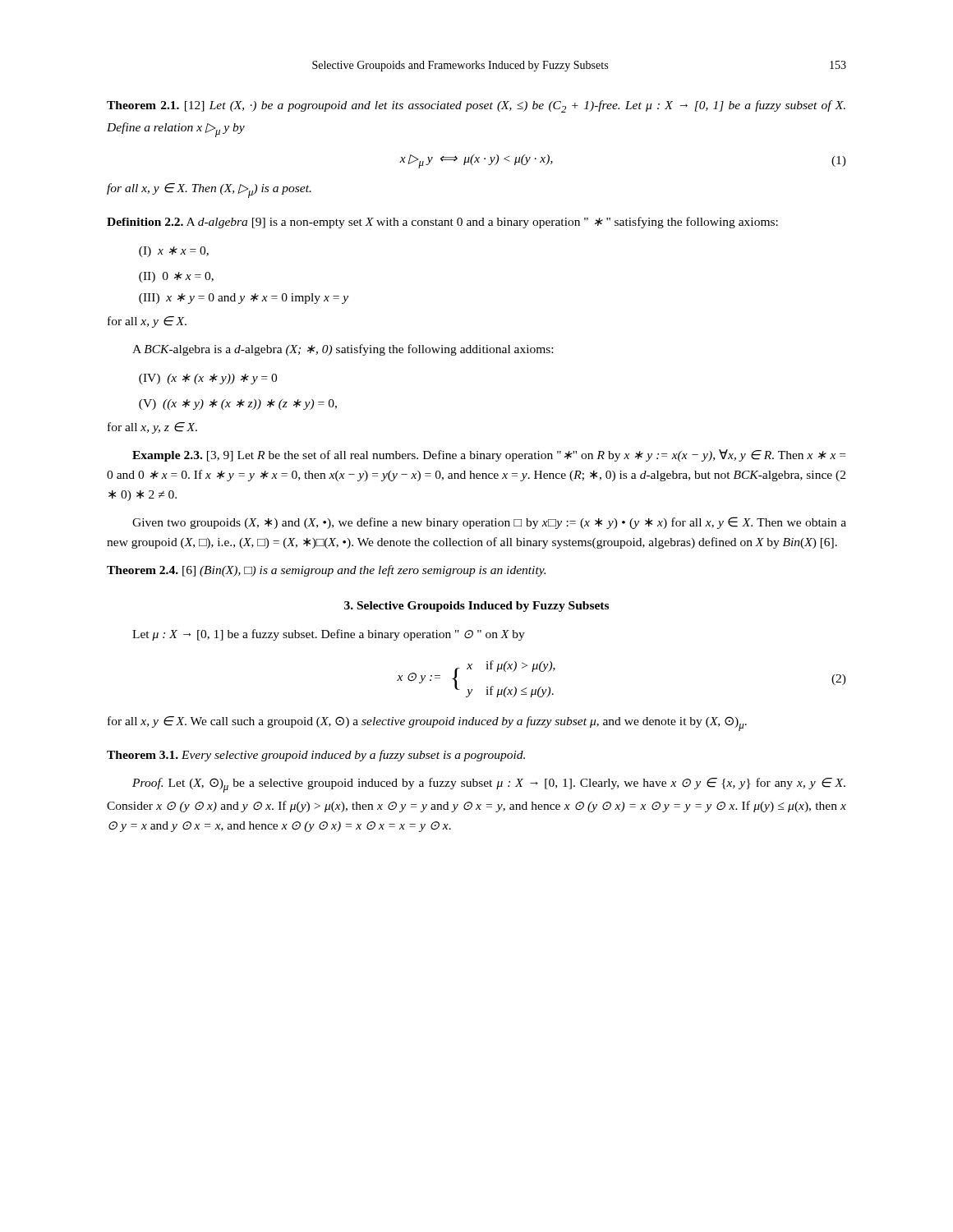Select the text block that reads "Theorem 2.4. [6] (Bin(X), □) is"
This screenshot has width=953, height=1232.
click(x=327, y=570)
